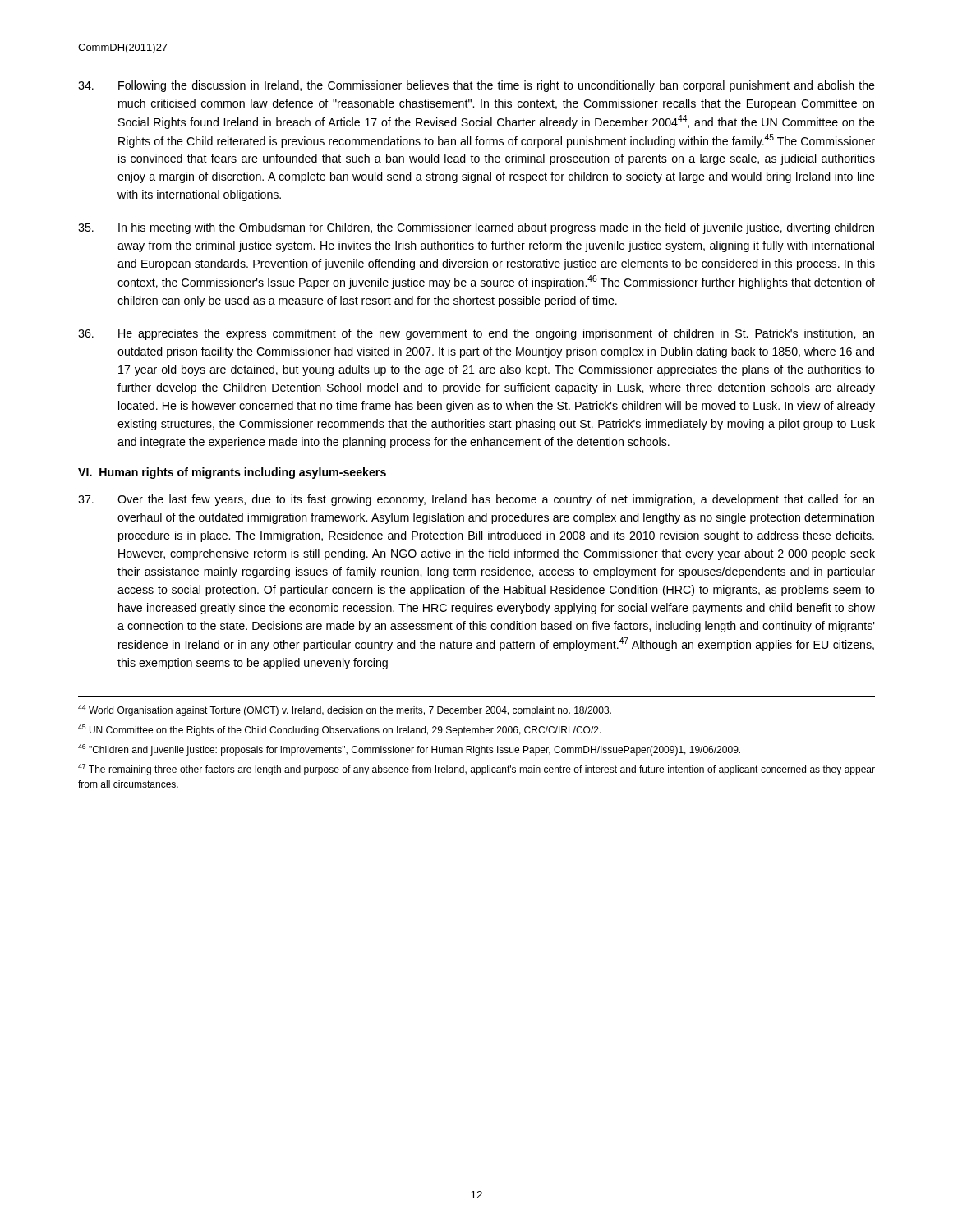
Task: Locate the block of text that opens with "47 The remaining three other factors"
Action: click(476, 776)
